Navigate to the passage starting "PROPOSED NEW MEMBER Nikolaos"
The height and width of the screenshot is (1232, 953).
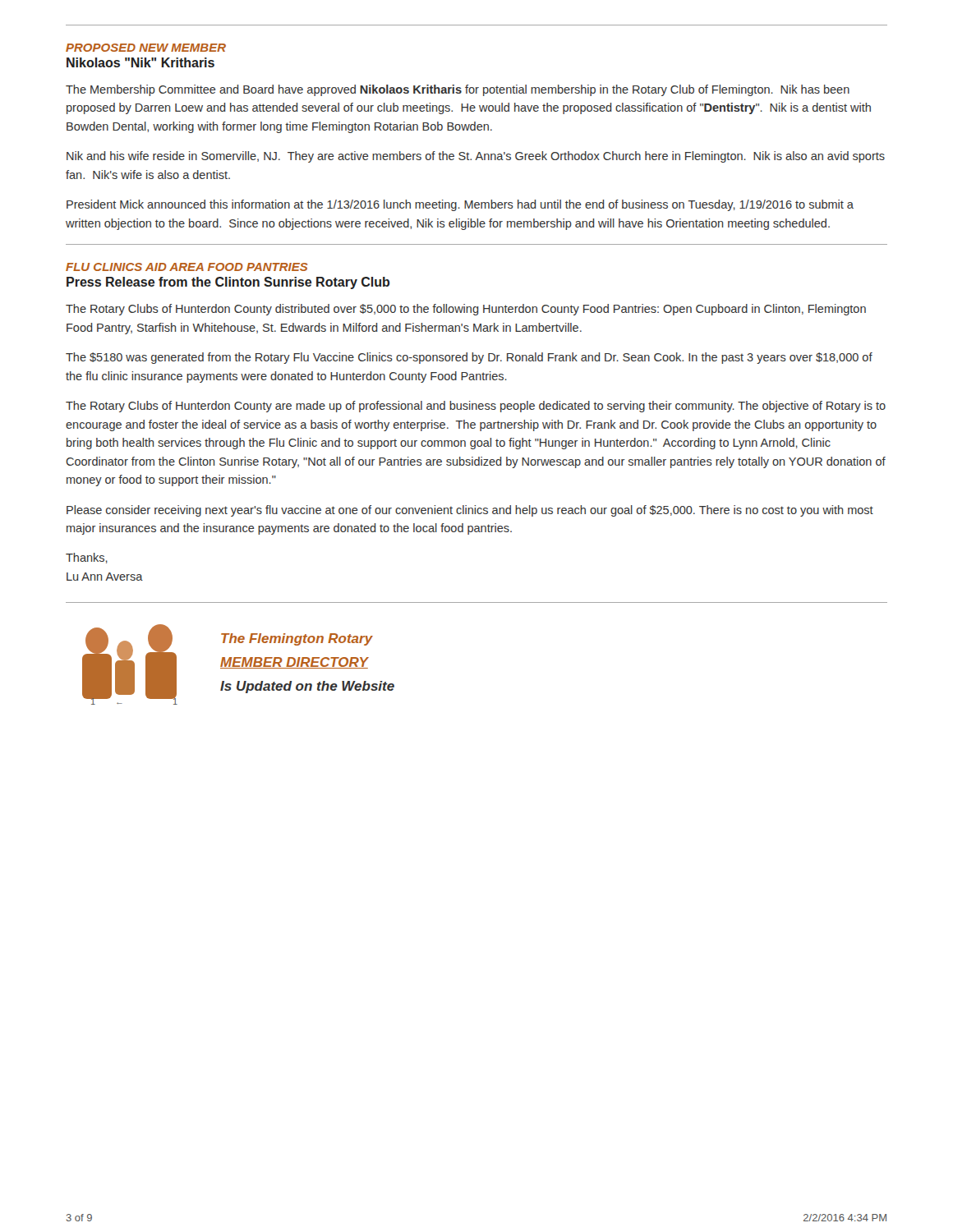[146, 48]
